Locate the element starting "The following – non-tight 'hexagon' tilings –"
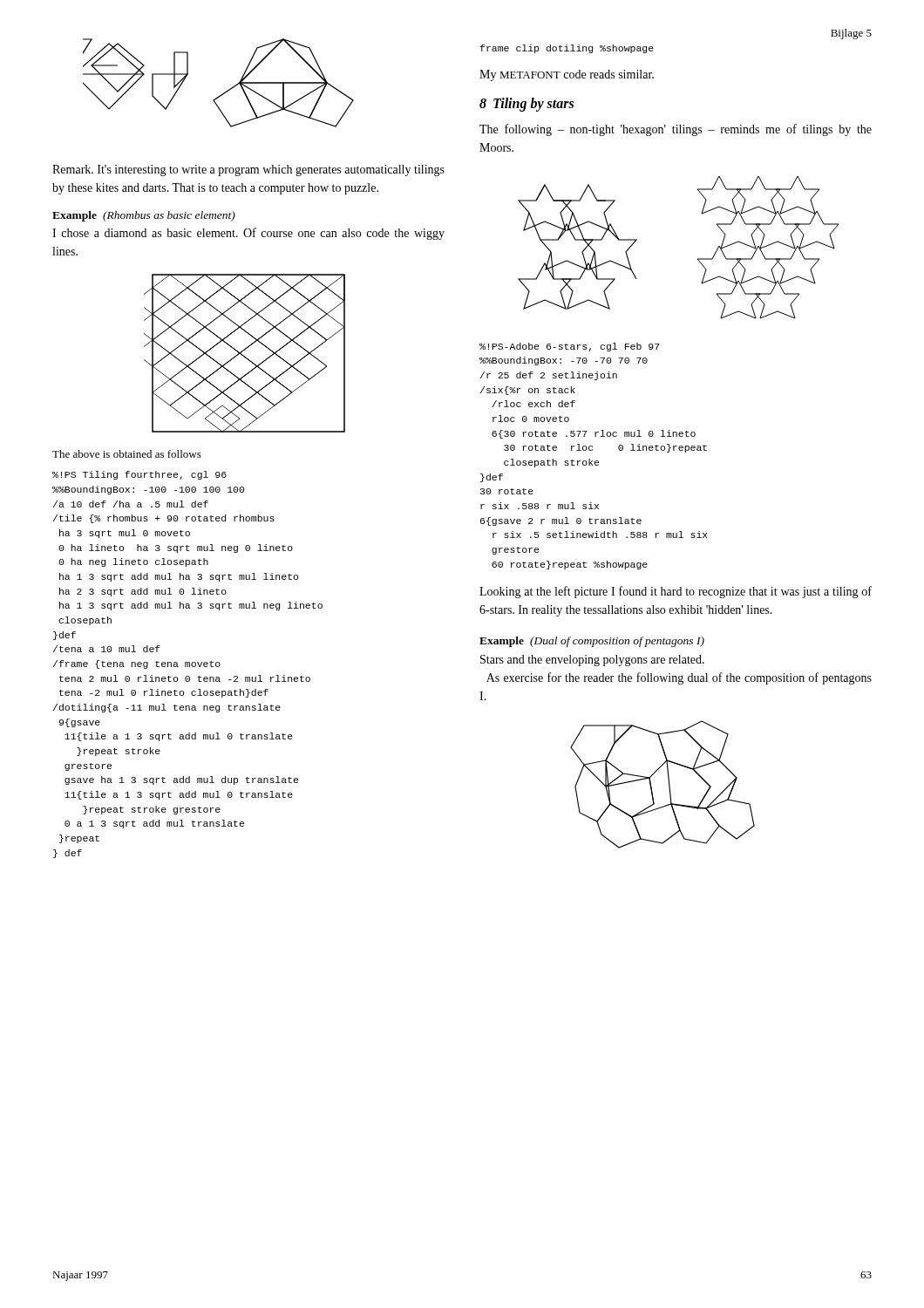Viewport: 924px width, 1308px height. pos(676,138)
